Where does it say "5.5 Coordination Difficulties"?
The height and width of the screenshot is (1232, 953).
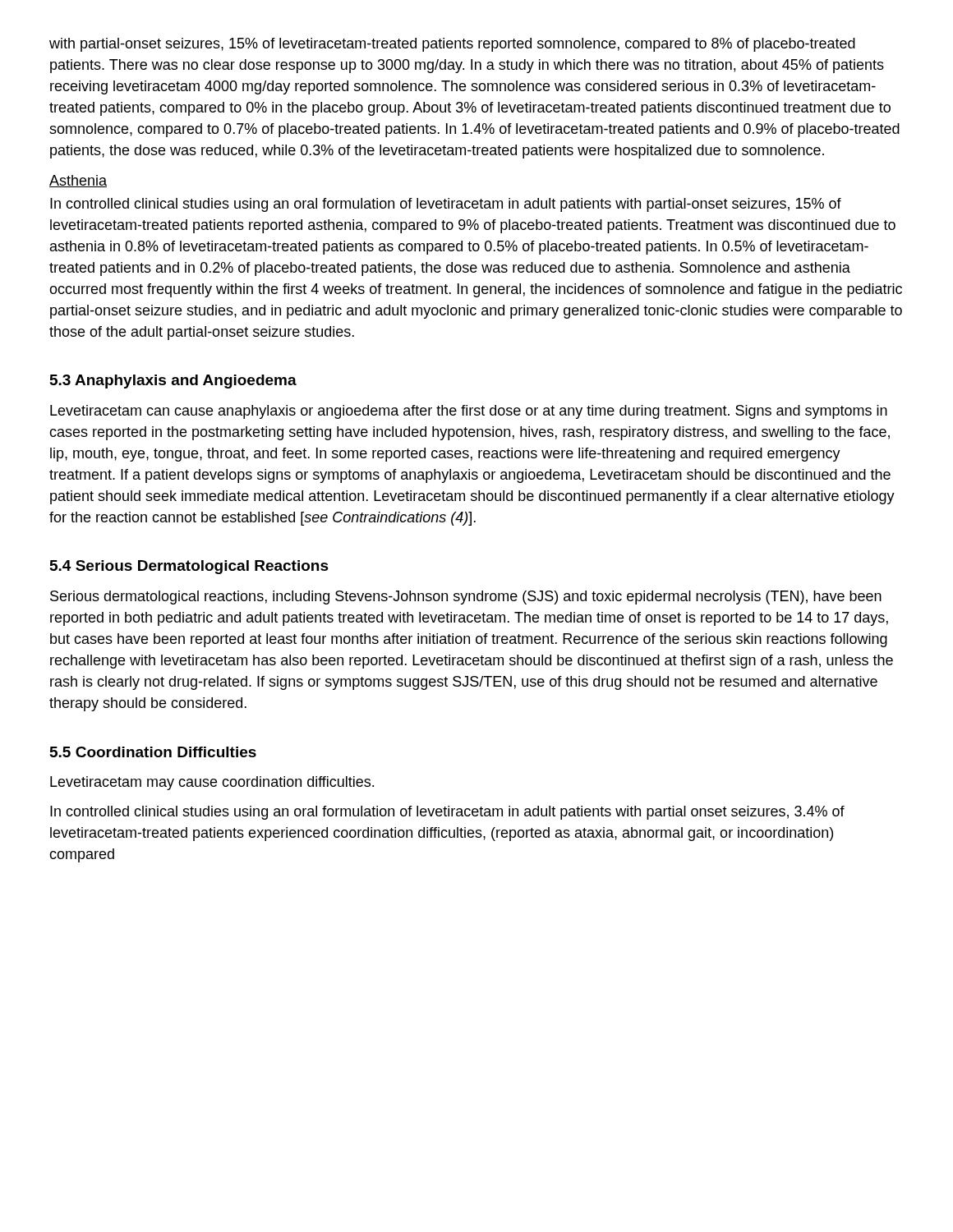pos(153,752)
